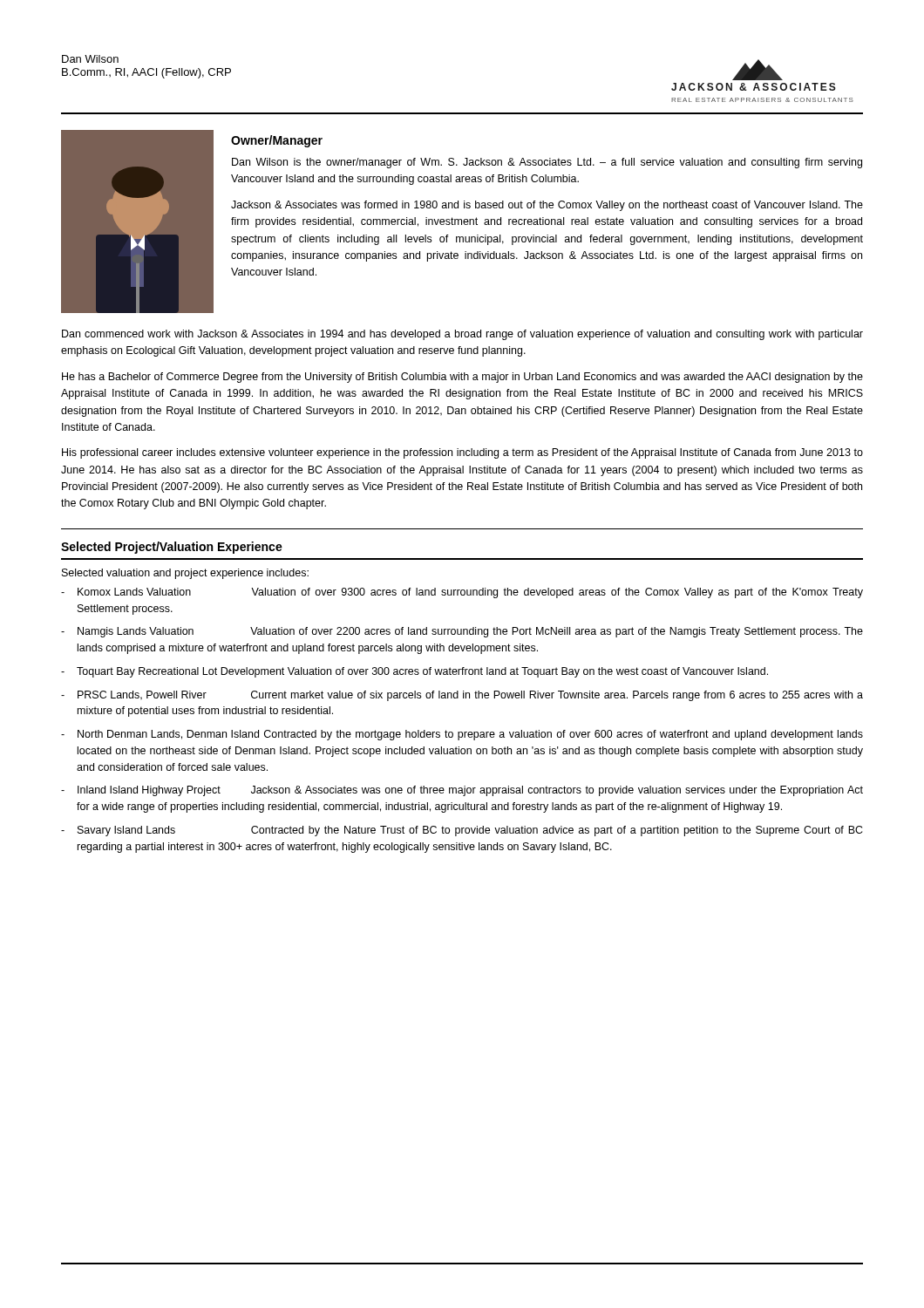Find the text block starting "He has a"
This screenshot has height=1308, width=924.
pos(462,402)
